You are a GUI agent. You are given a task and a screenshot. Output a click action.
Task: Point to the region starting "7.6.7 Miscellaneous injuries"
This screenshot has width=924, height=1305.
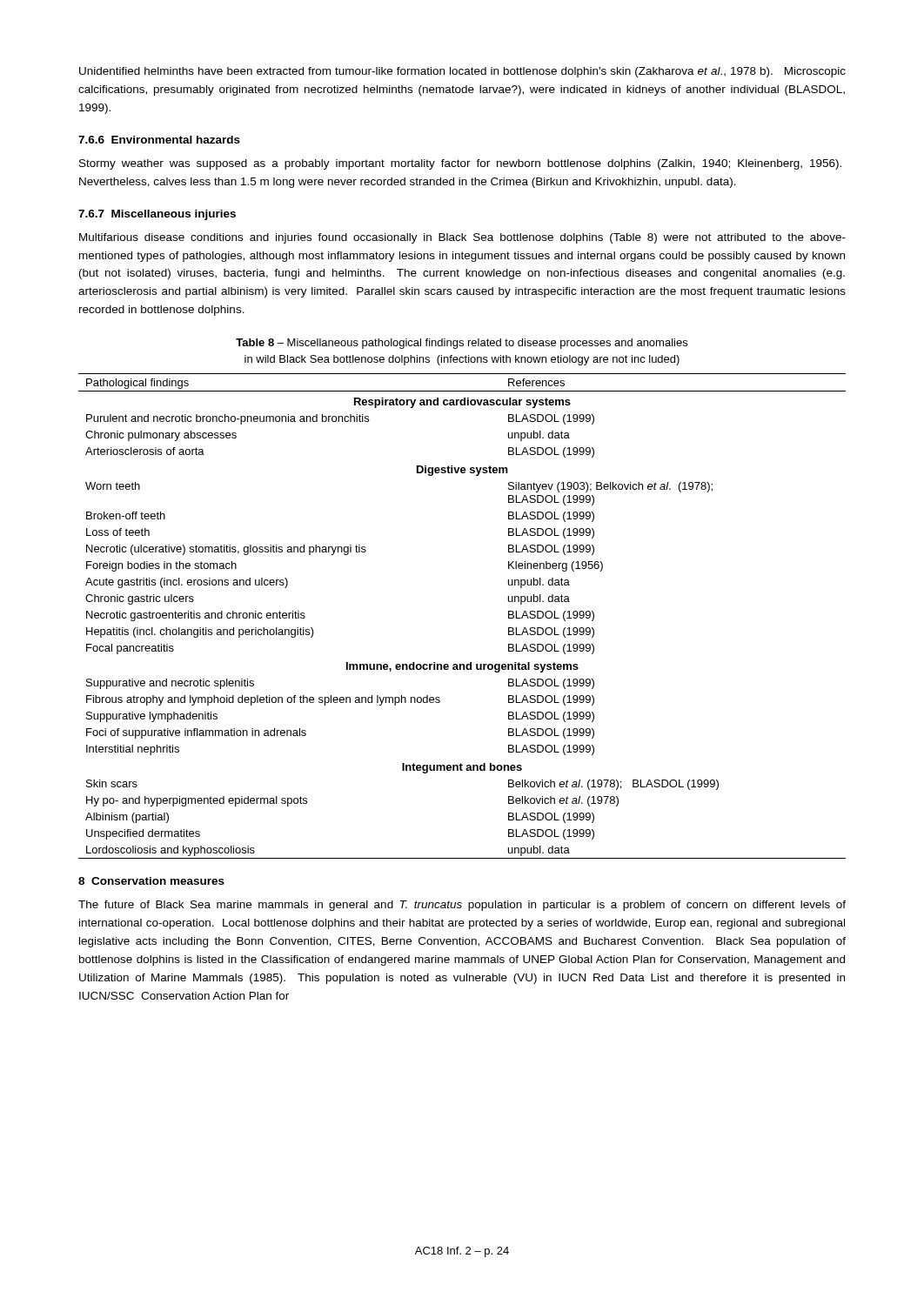point(157,213)
